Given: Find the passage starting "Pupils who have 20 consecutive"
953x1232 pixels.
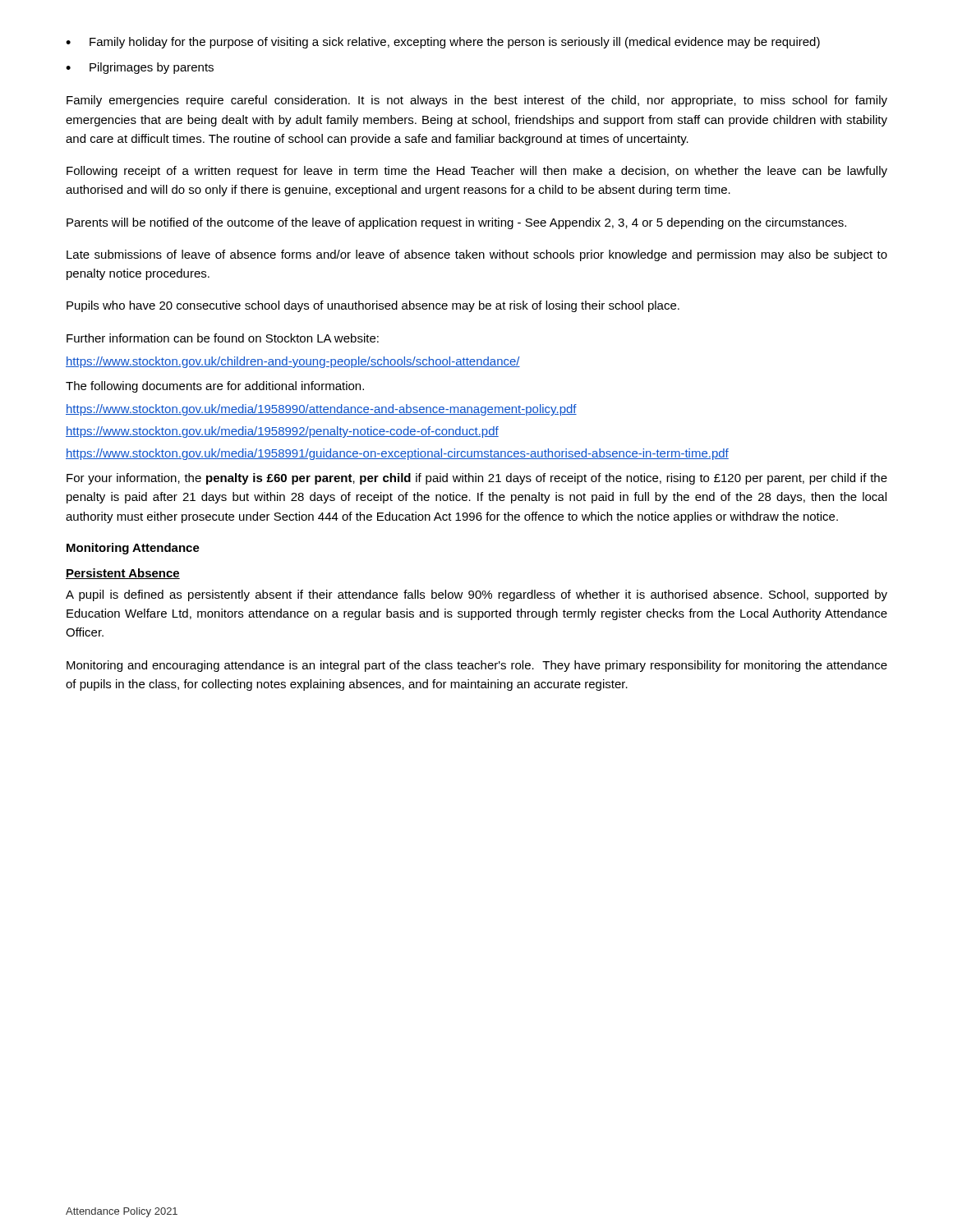Looking at the screenshot, I should (x=373, y=305).
